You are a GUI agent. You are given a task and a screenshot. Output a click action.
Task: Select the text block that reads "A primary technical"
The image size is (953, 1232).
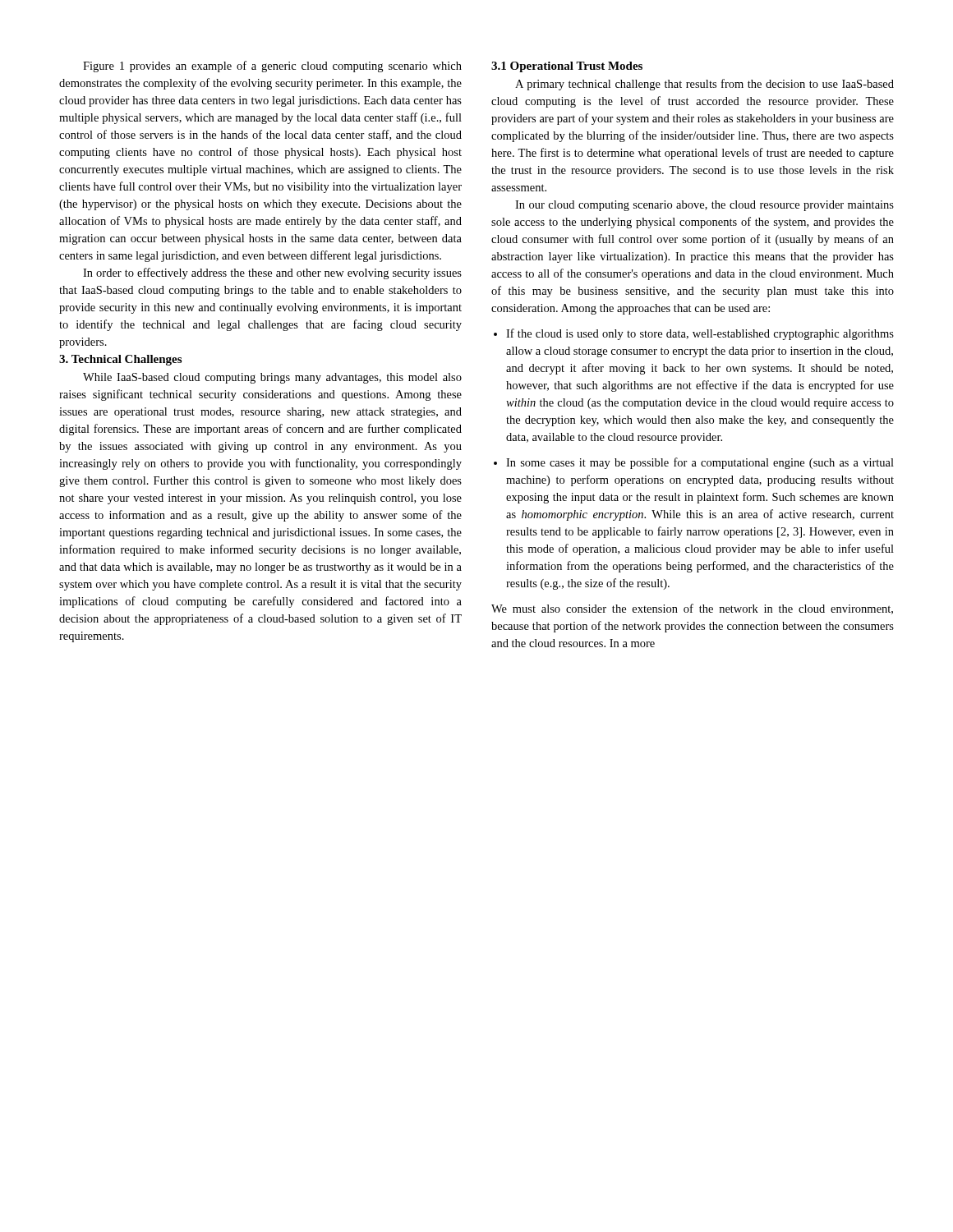693,136
